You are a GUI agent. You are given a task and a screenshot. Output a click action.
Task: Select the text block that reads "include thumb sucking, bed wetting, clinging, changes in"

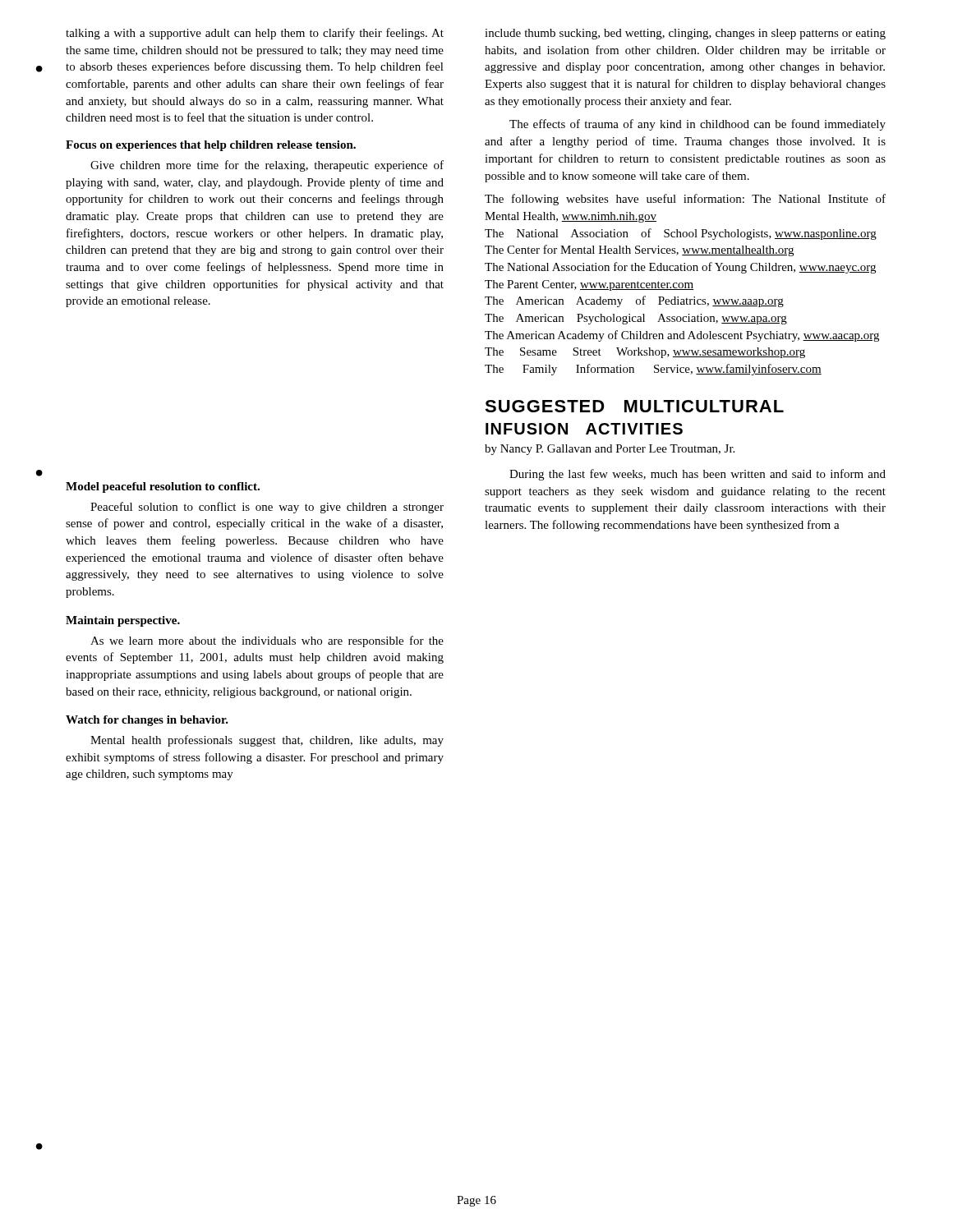685,67
